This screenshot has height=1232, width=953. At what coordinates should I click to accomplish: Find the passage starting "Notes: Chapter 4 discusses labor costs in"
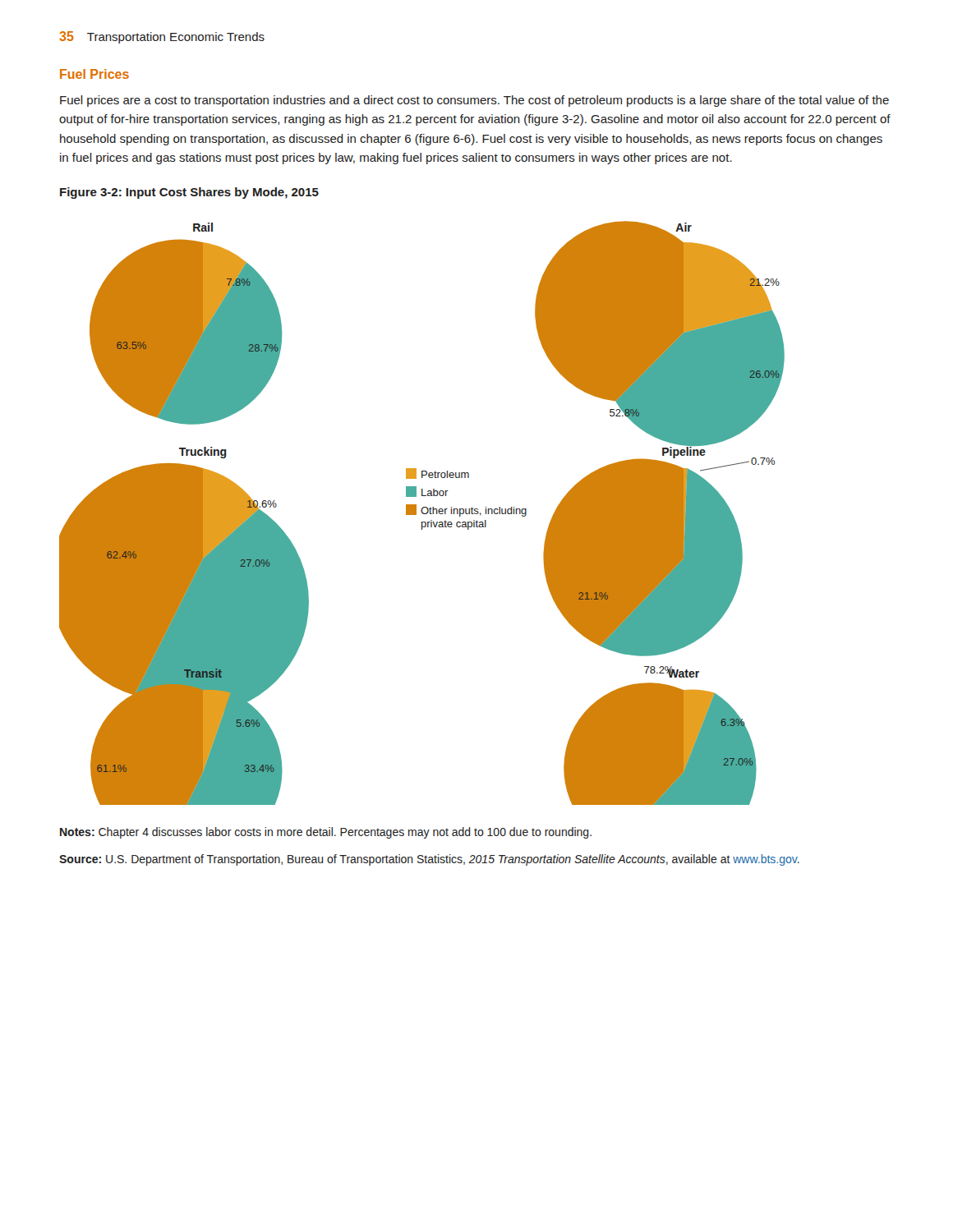click(326, 832)
